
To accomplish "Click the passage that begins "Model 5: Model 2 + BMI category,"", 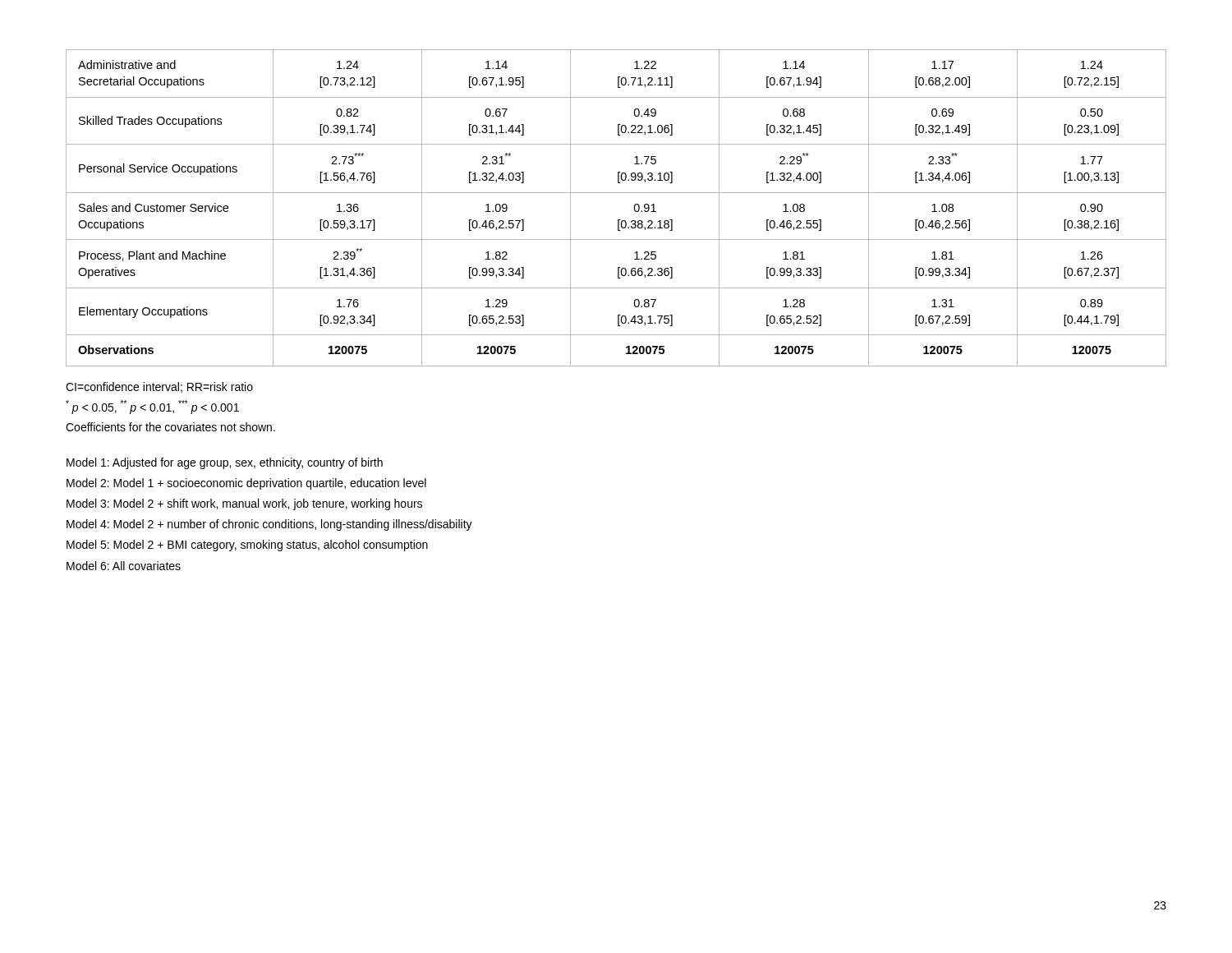I will pyautogui.click(x=247, y=545).
